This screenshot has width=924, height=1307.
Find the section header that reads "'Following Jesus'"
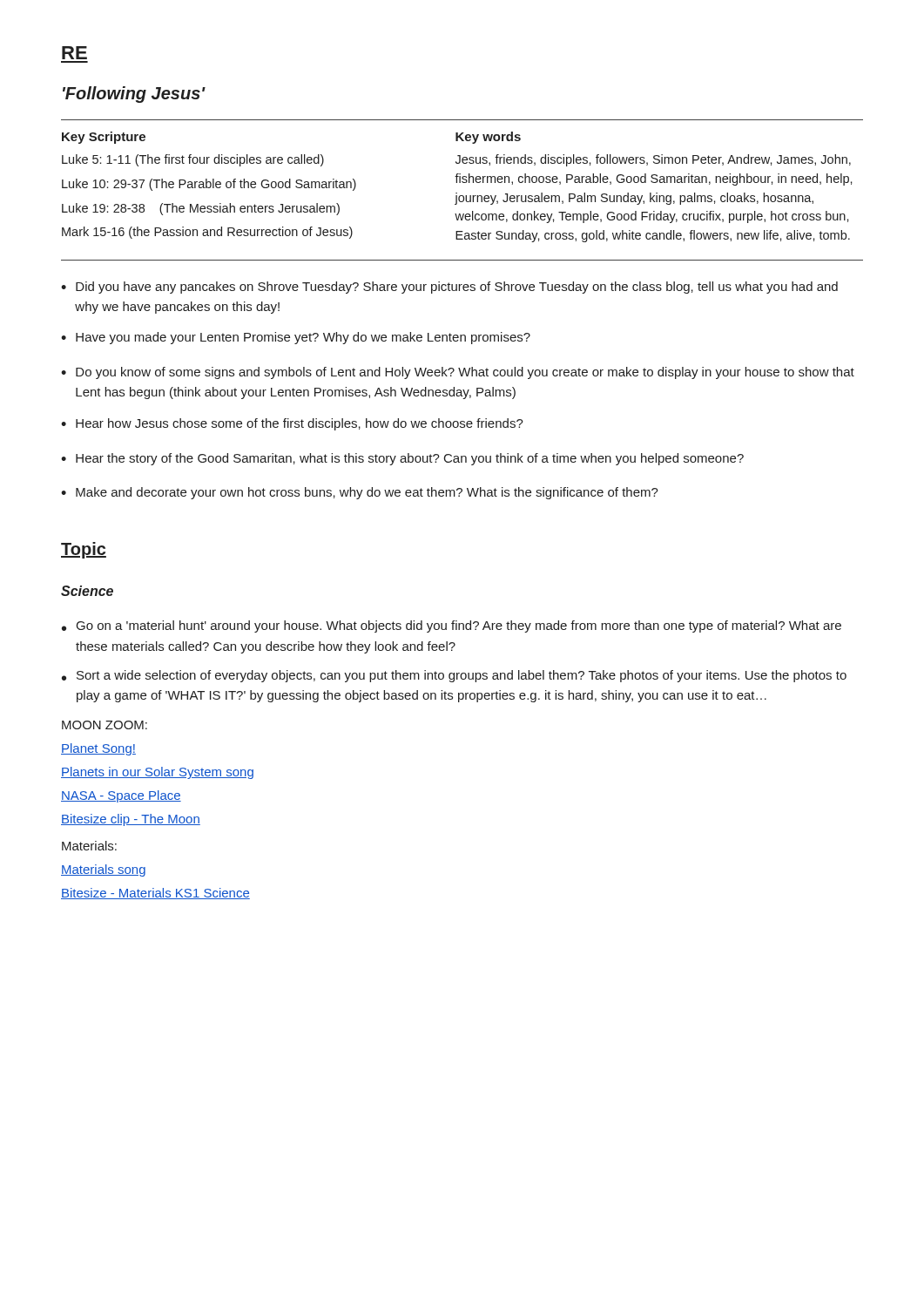point(133,93)
